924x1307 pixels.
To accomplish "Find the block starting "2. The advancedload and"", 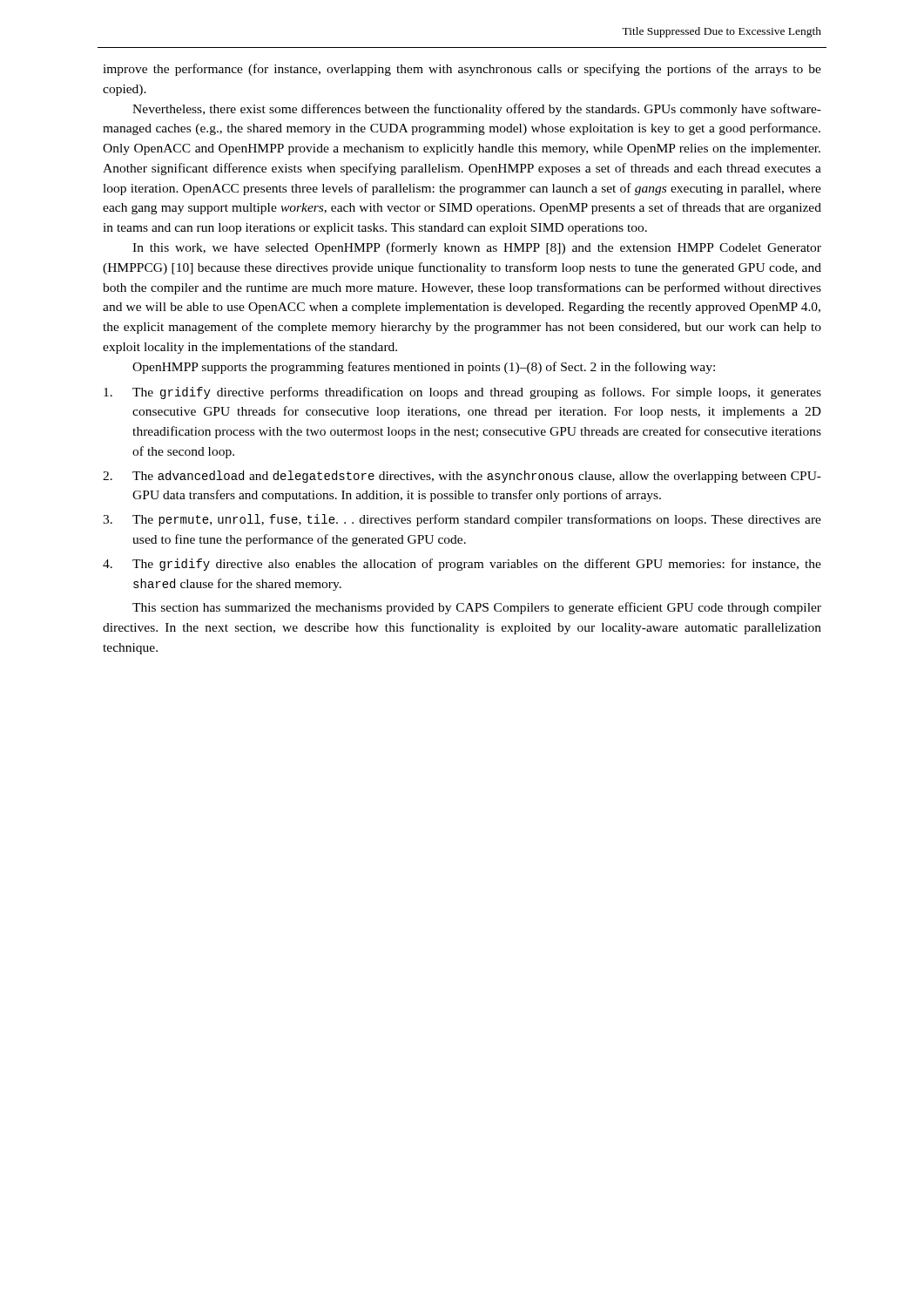I will tap(462, 486).
